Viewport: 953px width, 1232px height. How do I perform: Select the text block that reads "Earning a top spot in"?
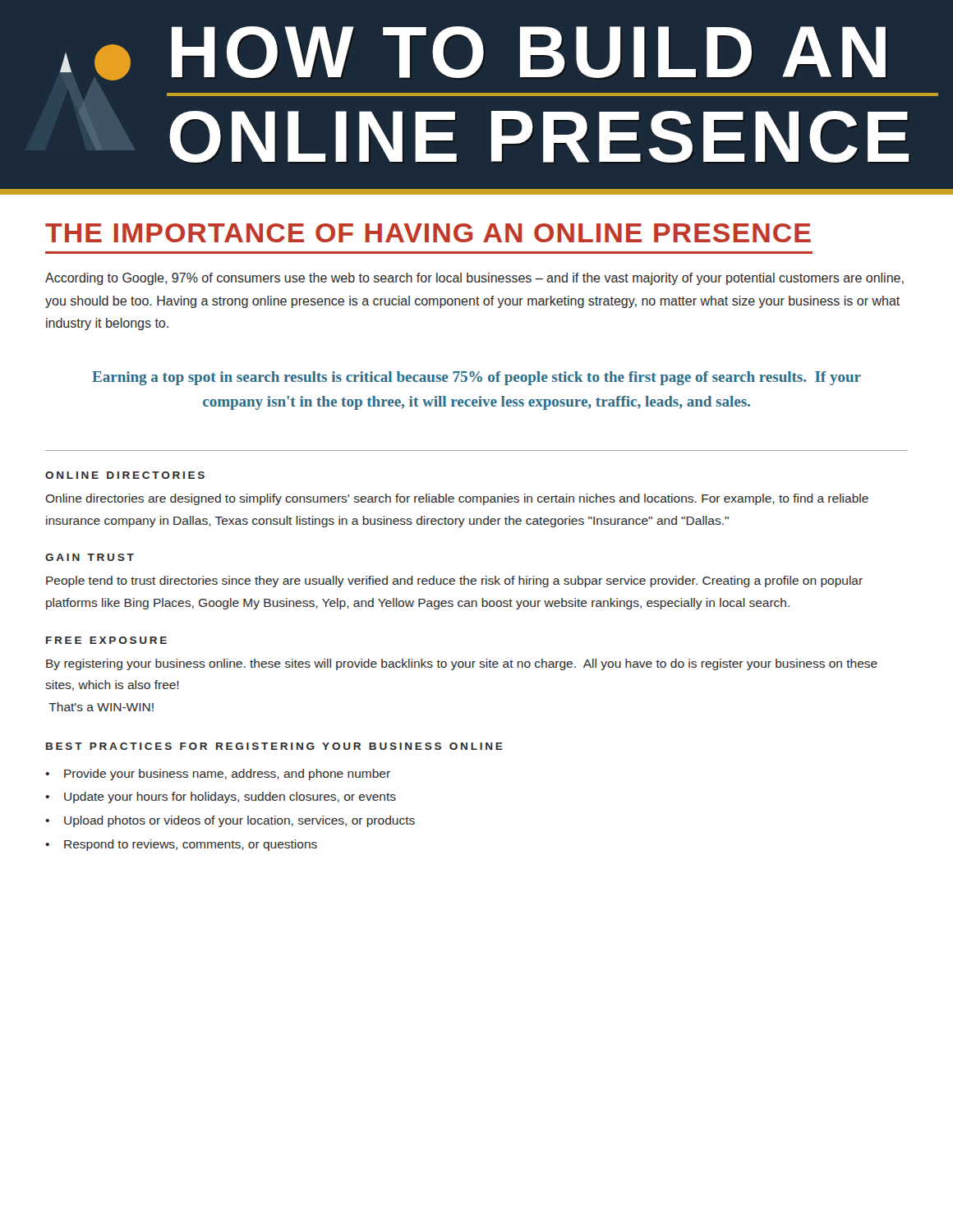tap(476, 389)
